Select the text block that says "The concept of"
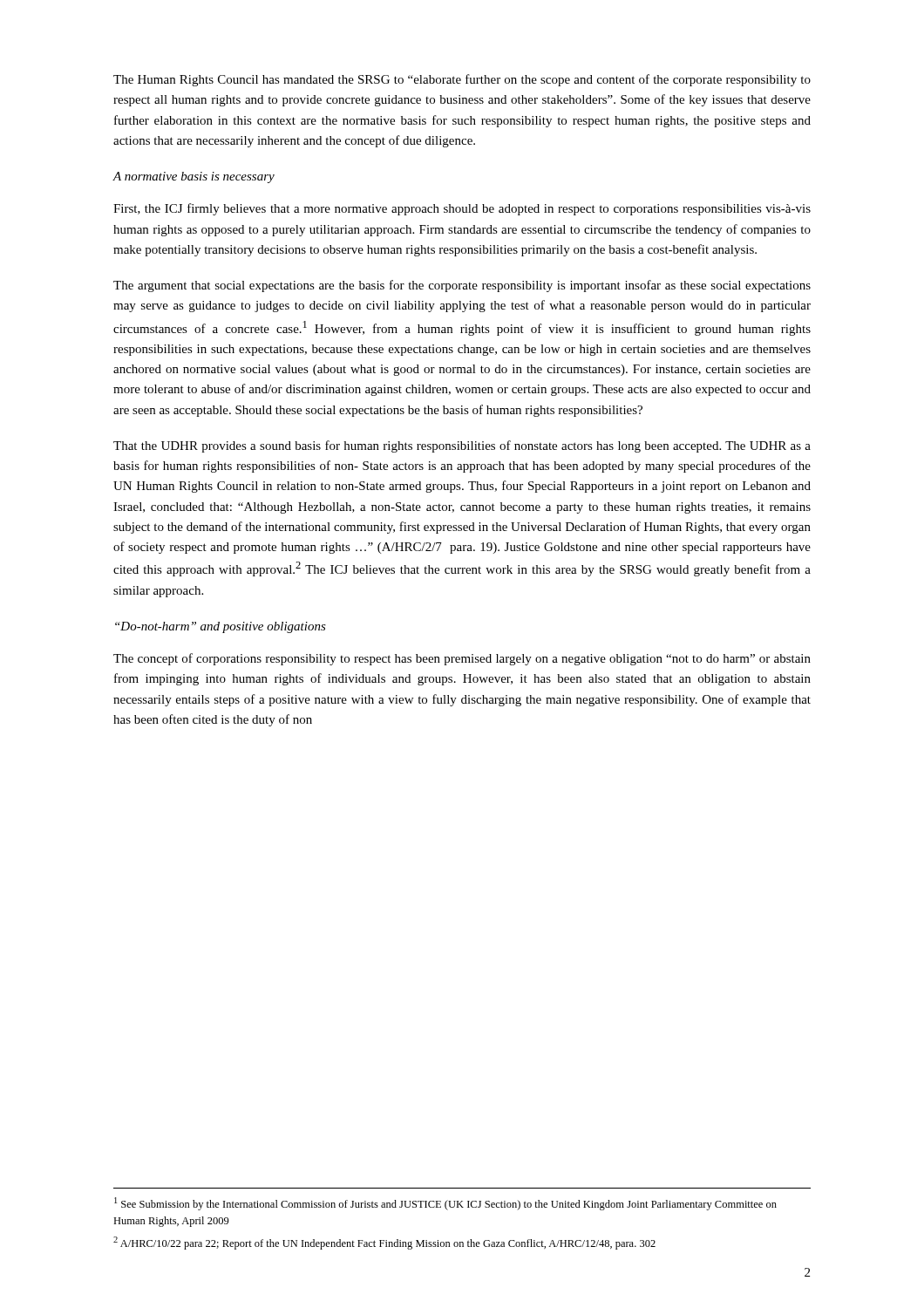Viewport: 924px width, 1308px height. pos(462,689)
